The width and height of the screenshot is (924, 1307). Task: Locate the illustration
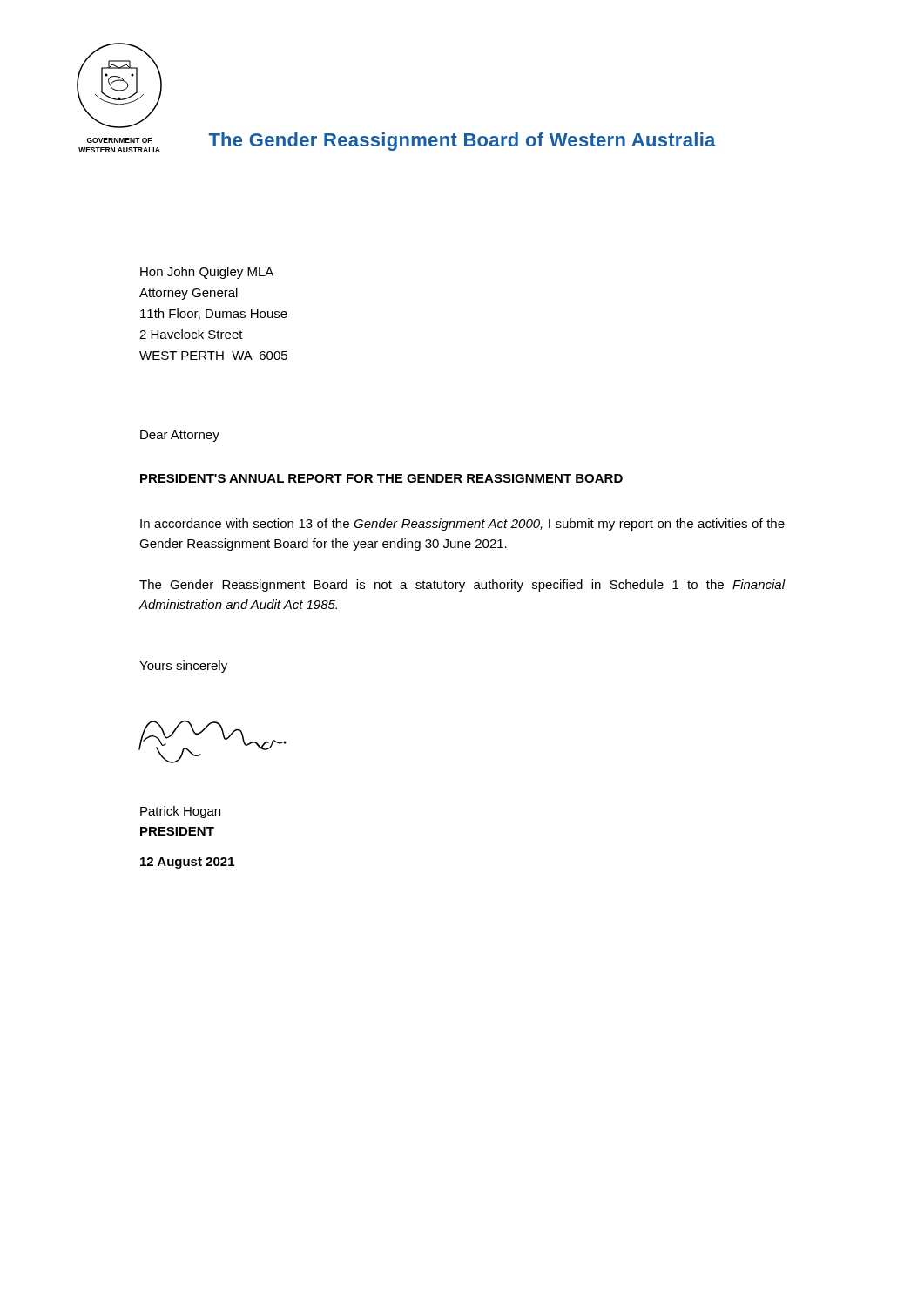click(213, 736)
